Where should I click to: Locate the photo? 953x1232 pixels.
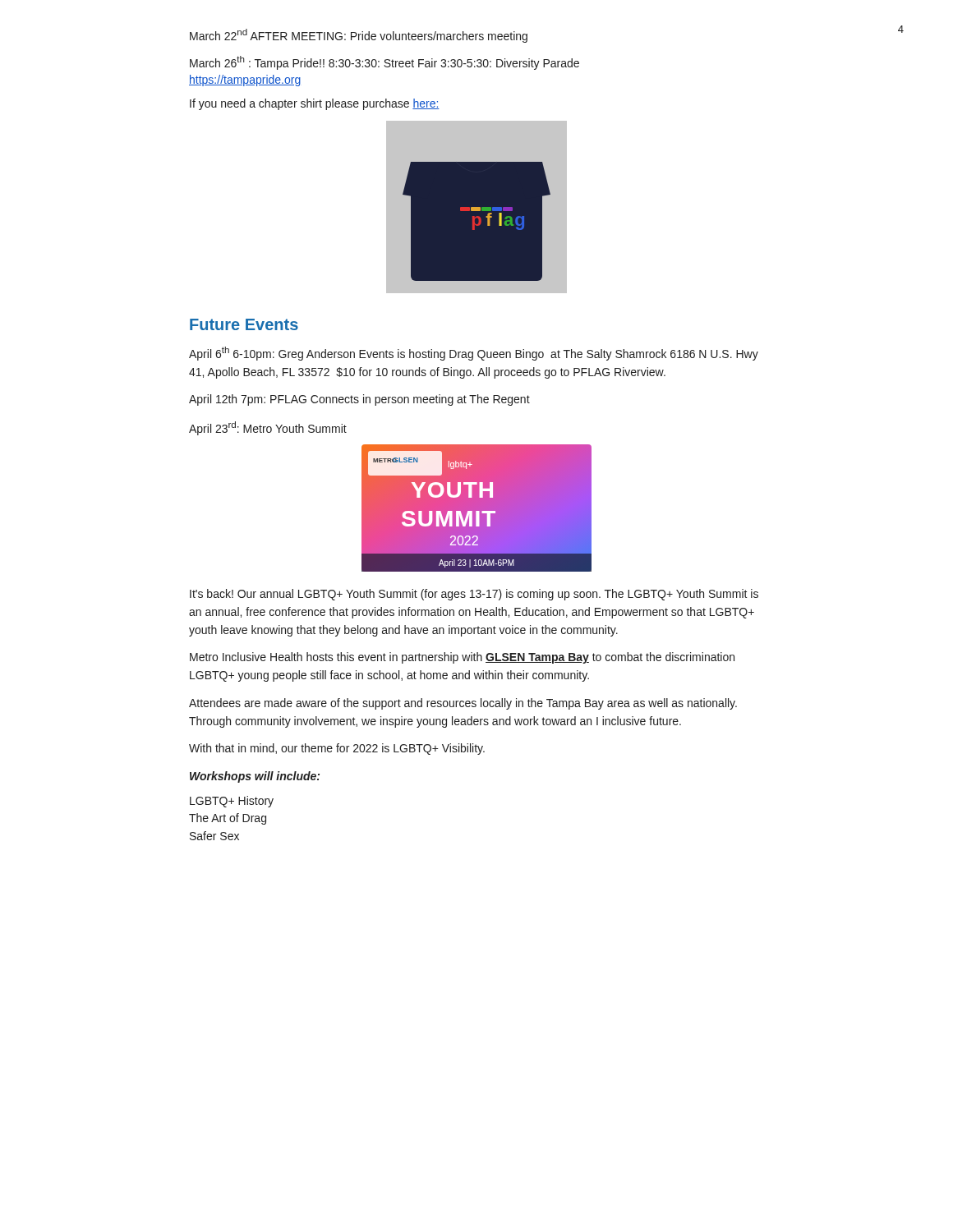[x=476, y=208]
